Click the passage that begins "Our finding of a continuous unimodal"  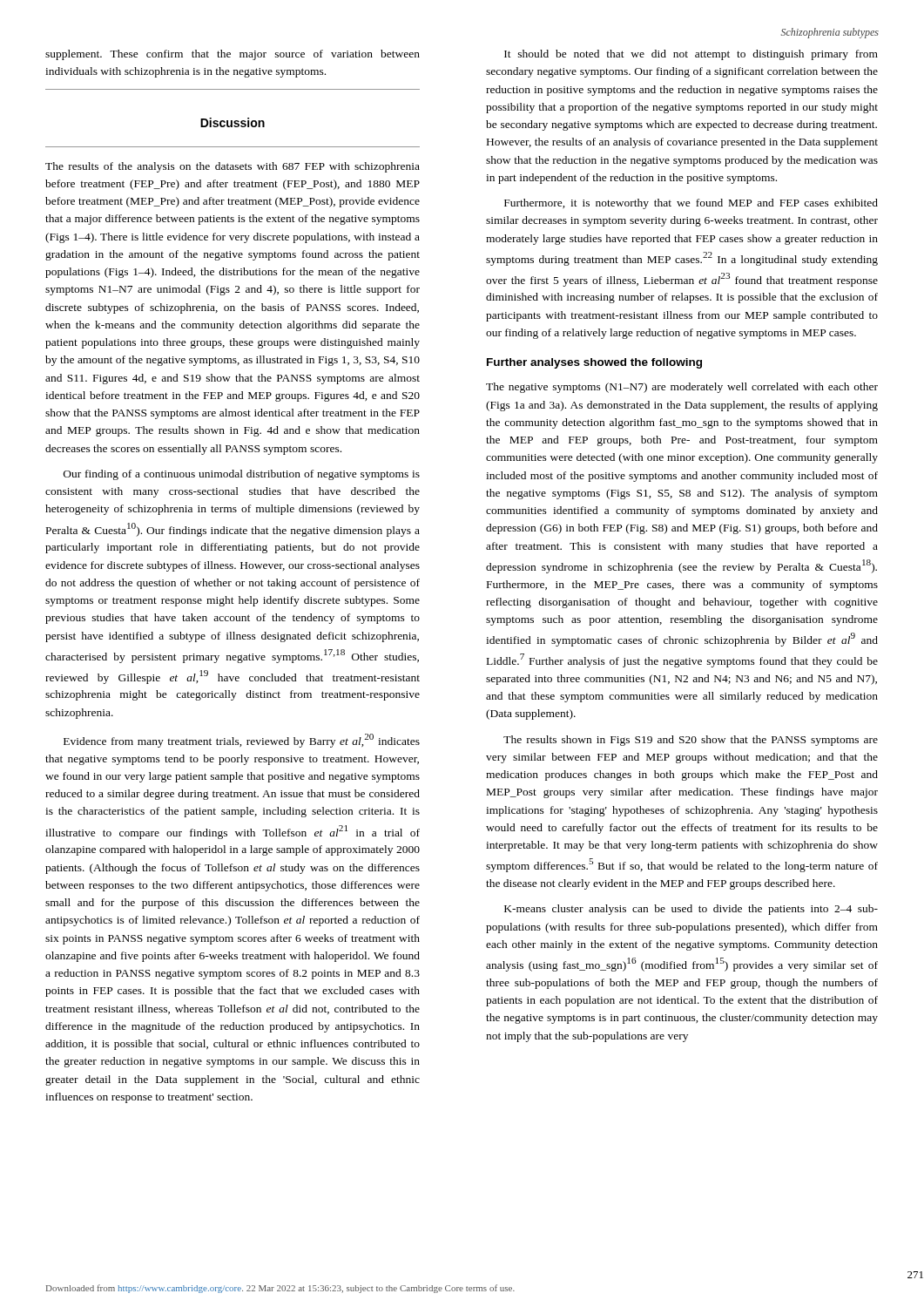tap(233, 593)
